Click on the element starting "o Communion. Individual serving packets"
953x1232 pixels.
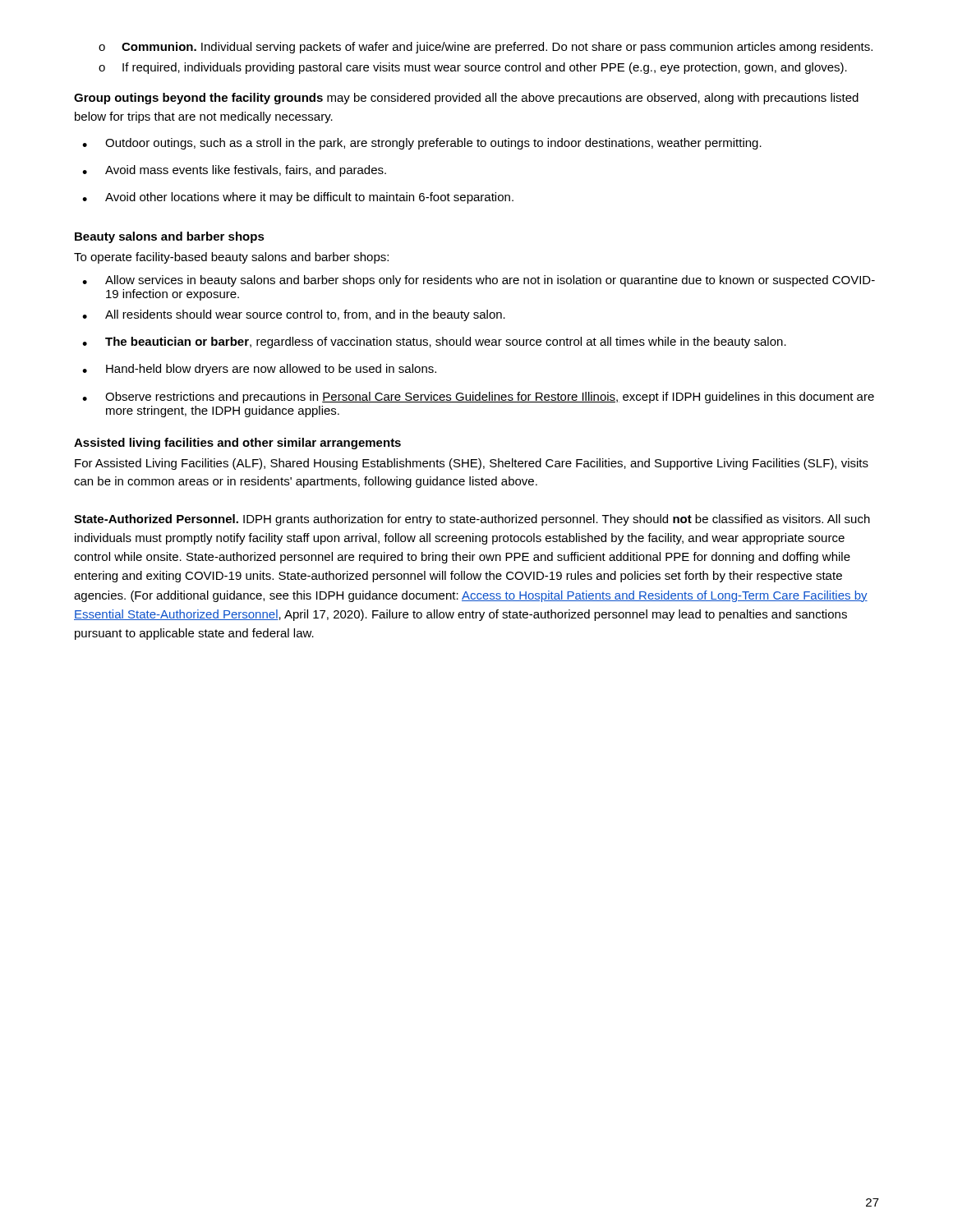[x=486, y=46]
